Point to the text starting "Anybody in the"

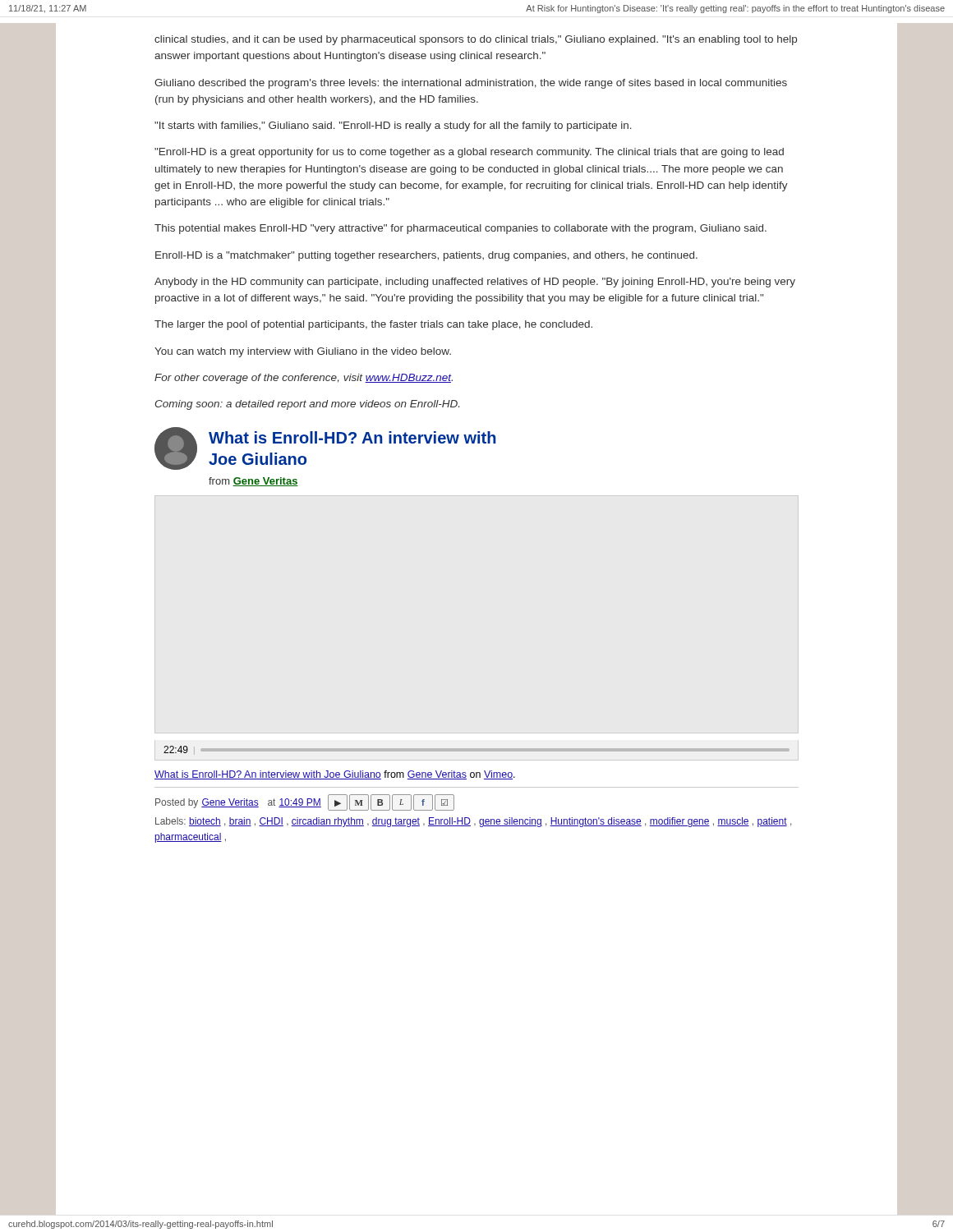(475, 289)
